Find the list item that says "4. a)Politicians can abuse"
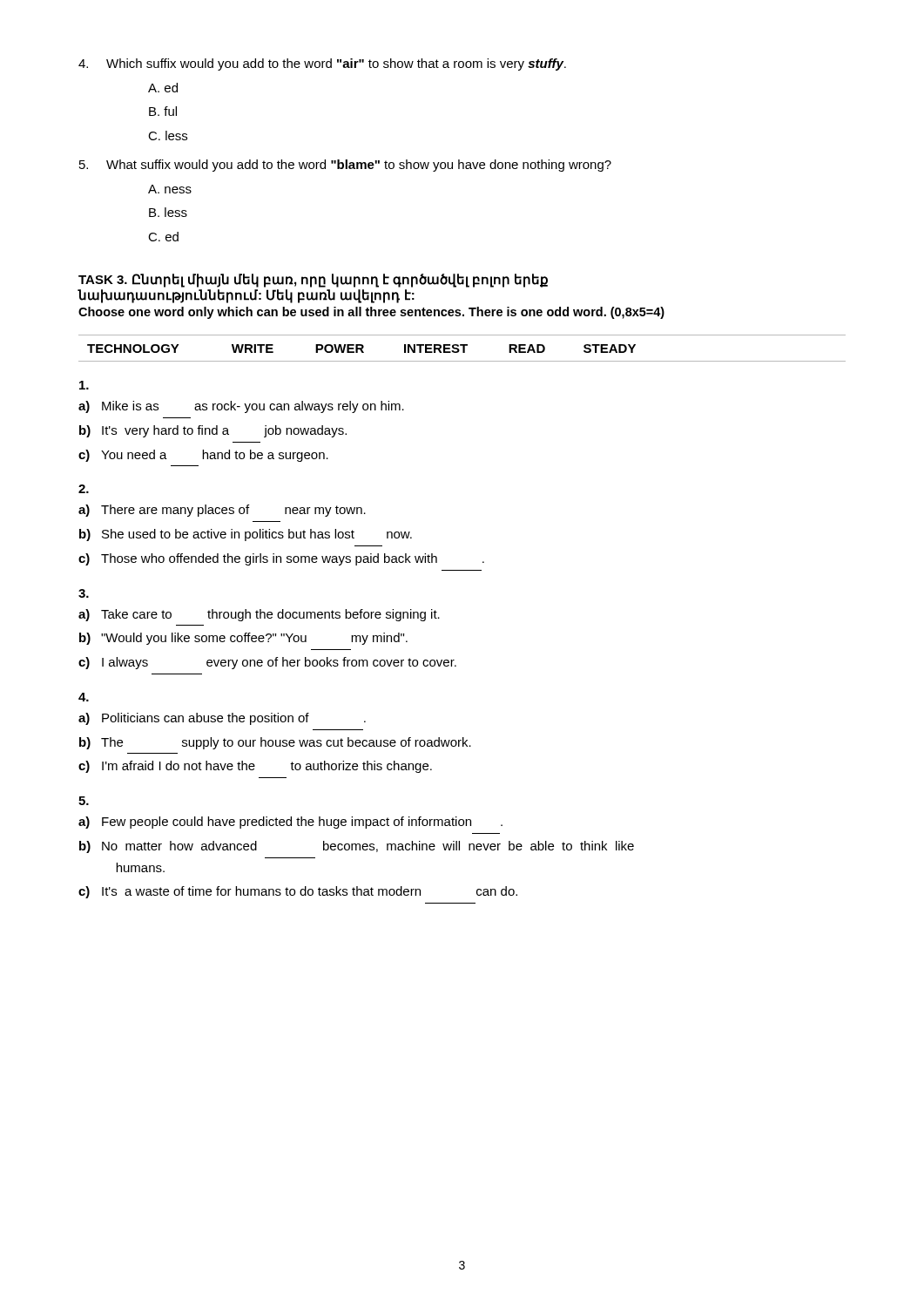Screen dimensions: 1307x924 (462, 733)
